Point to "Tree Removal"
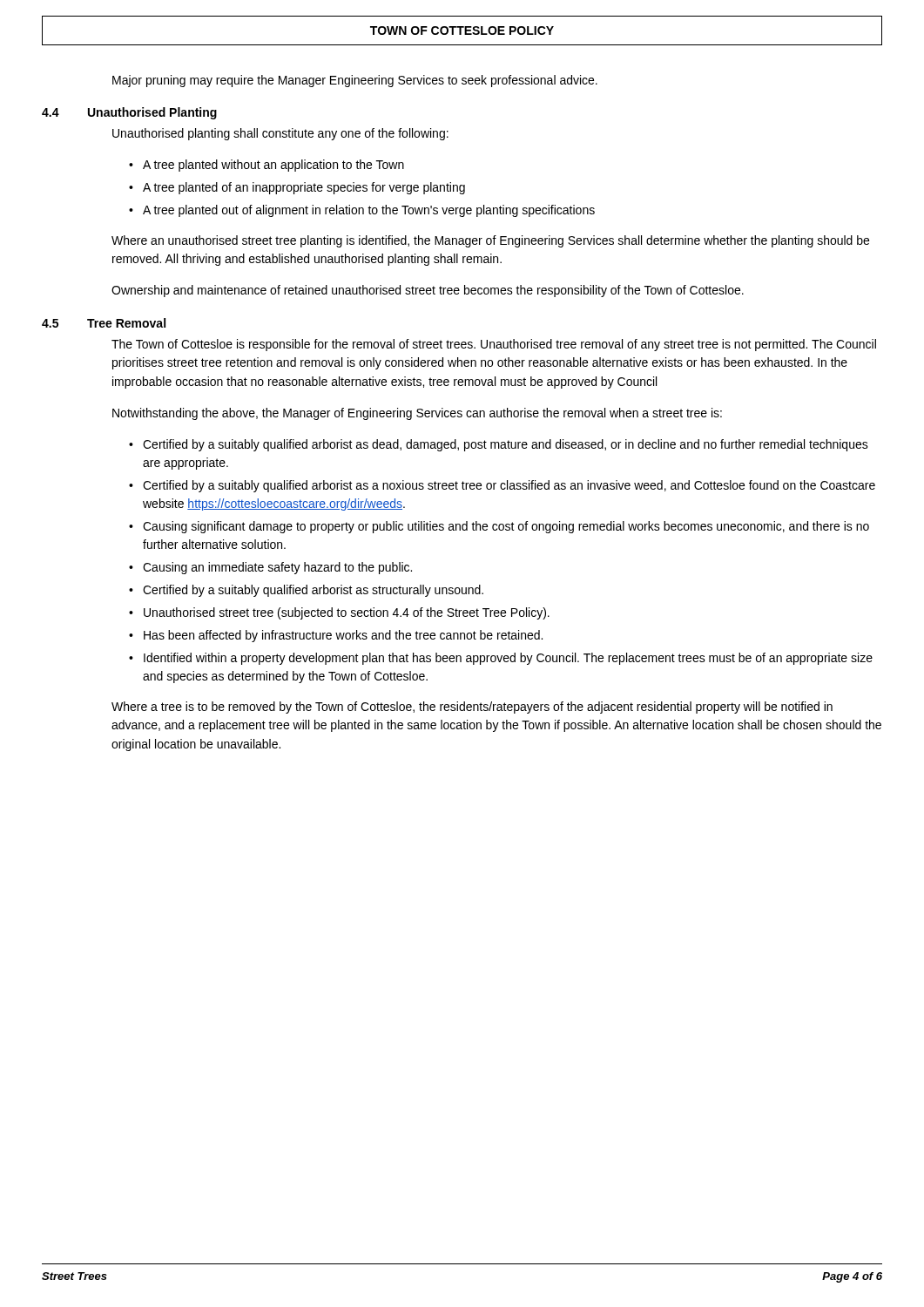The width and height of the screenshot is (924, 1307). (x=127, y=323)
